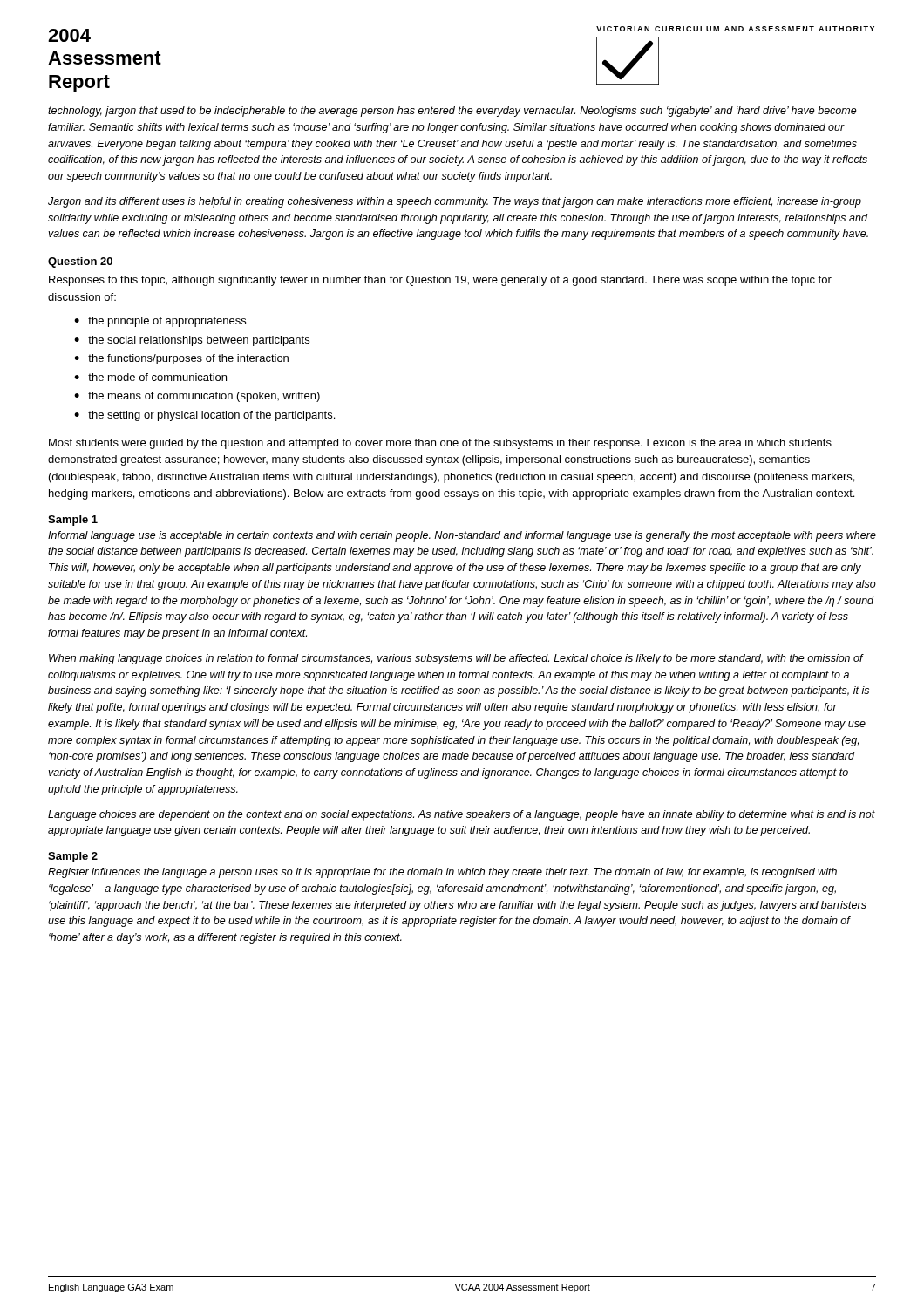The width and height of the screenshot is (924, 1308).
Task: Locate the list item that says "•the principle of appropriateness"
Action: click(x=160, y=322)
